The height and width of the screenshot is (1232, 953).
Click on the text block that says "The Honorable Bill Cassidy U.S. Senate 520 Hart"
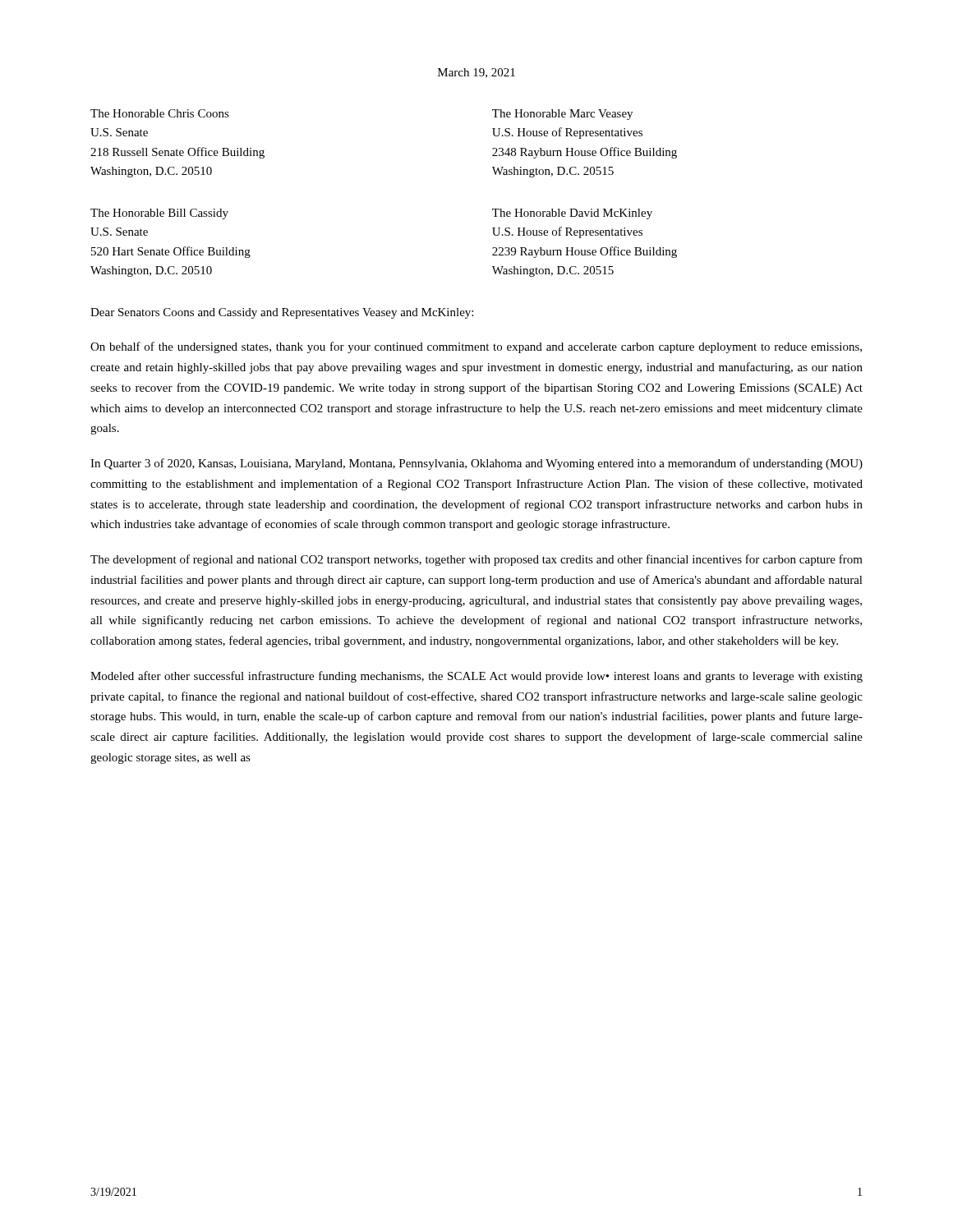tap(170, 241)
